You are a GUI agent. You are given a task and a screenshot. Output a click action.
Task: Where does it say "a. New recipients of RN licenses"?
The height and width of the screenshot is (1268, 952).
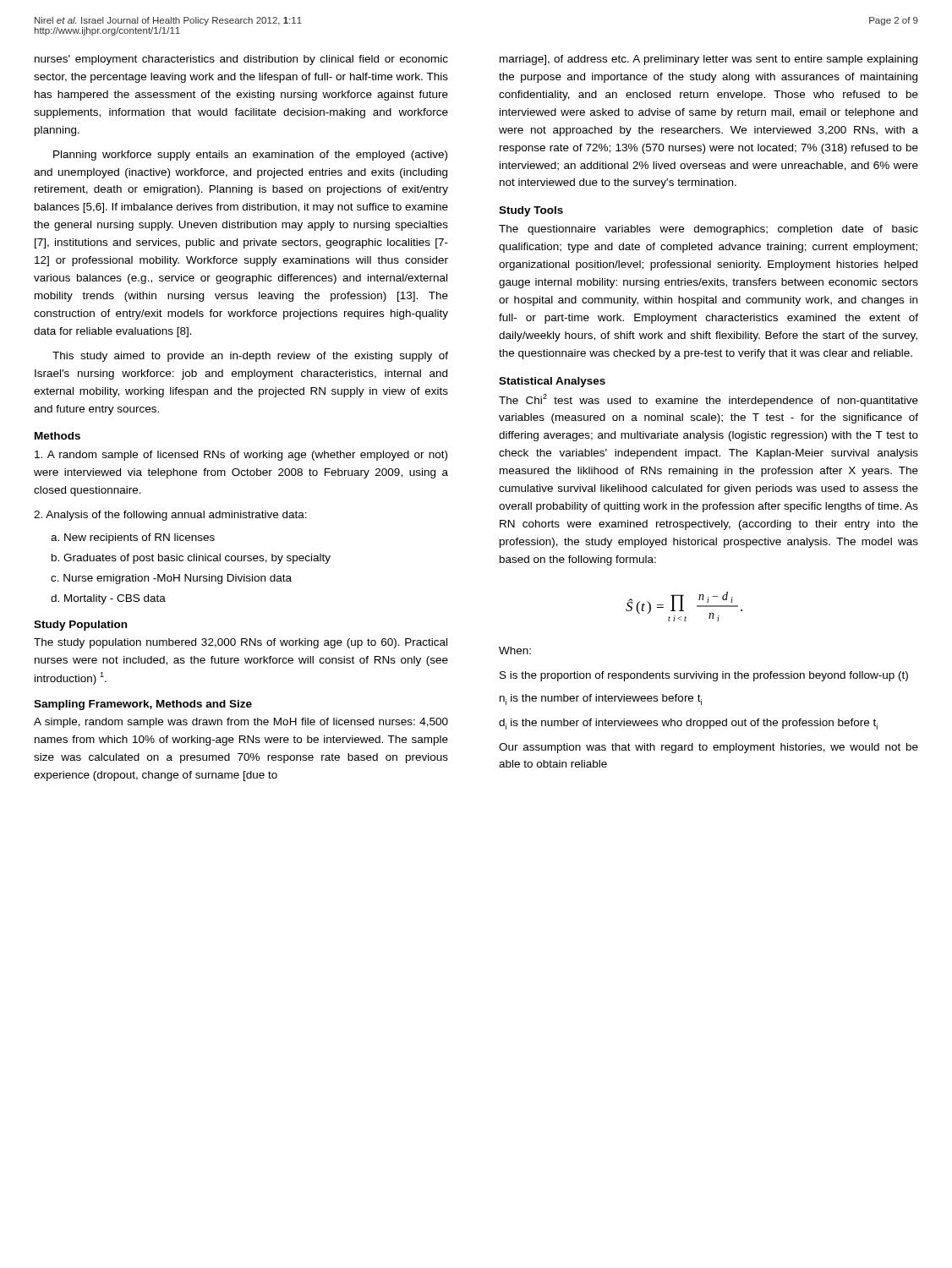(x=133, y=537)
